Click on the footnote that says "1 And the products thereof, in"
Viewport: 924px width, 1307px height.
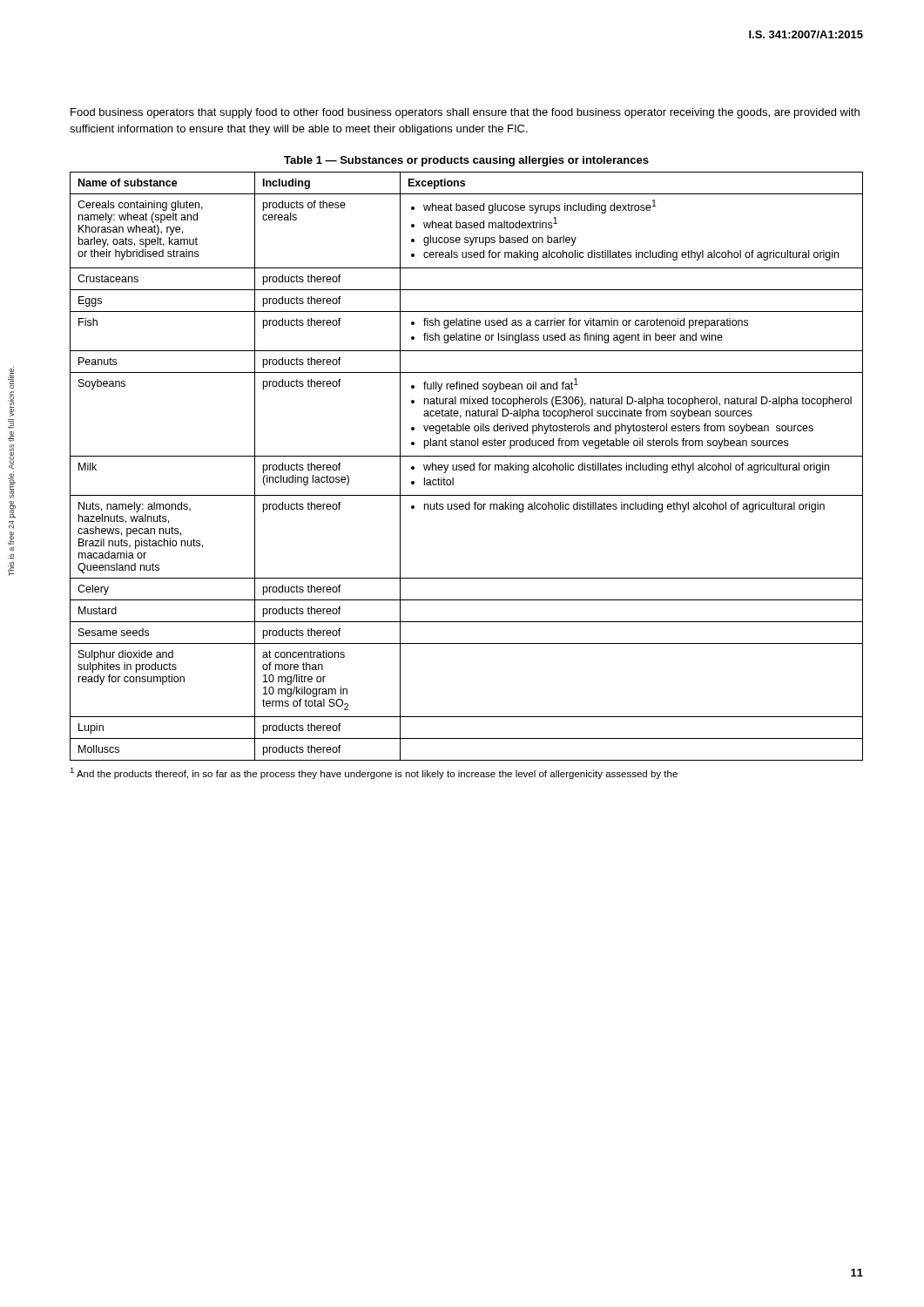[374, 772]
